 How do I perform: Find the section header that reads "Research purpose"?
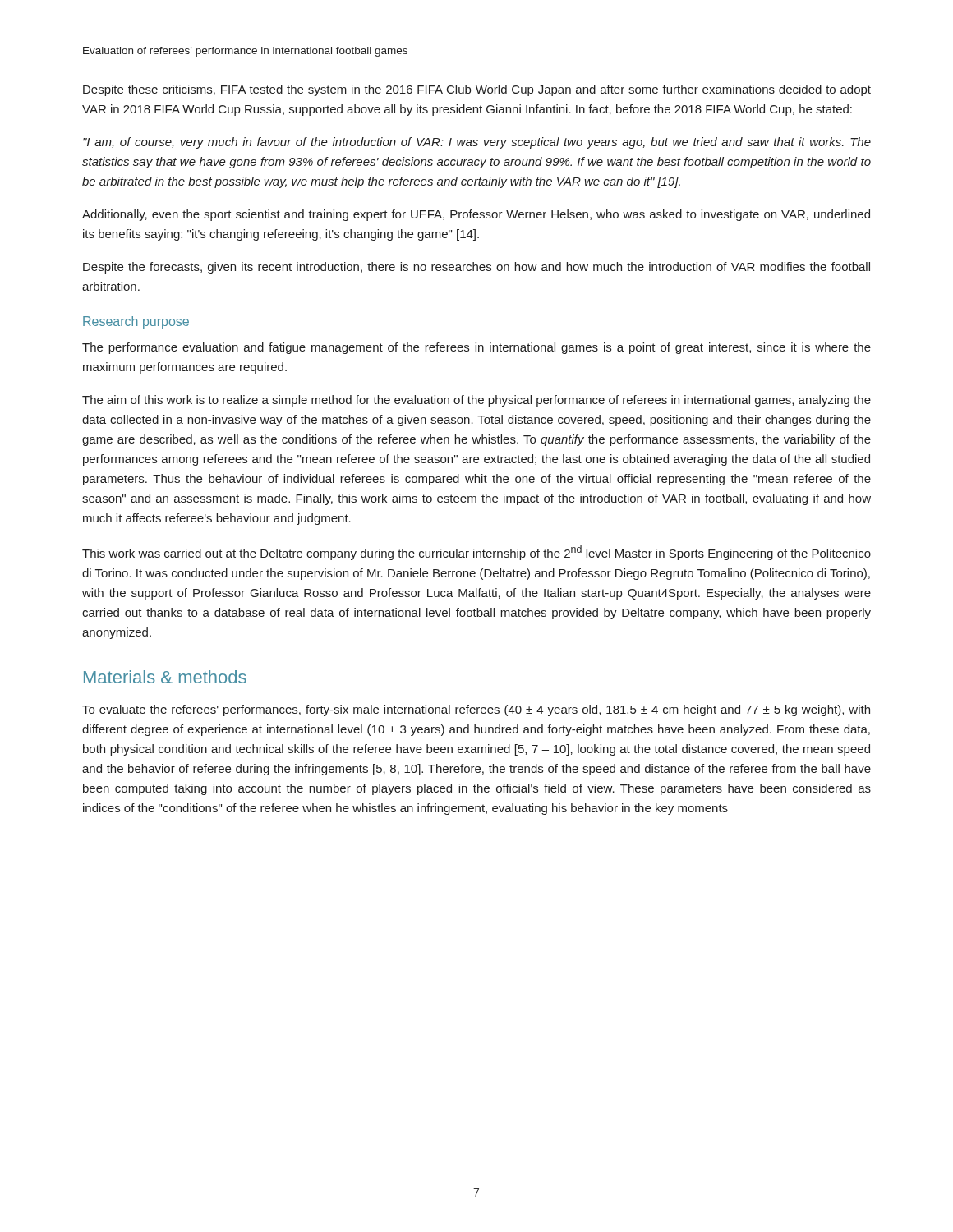click(136, 322)
